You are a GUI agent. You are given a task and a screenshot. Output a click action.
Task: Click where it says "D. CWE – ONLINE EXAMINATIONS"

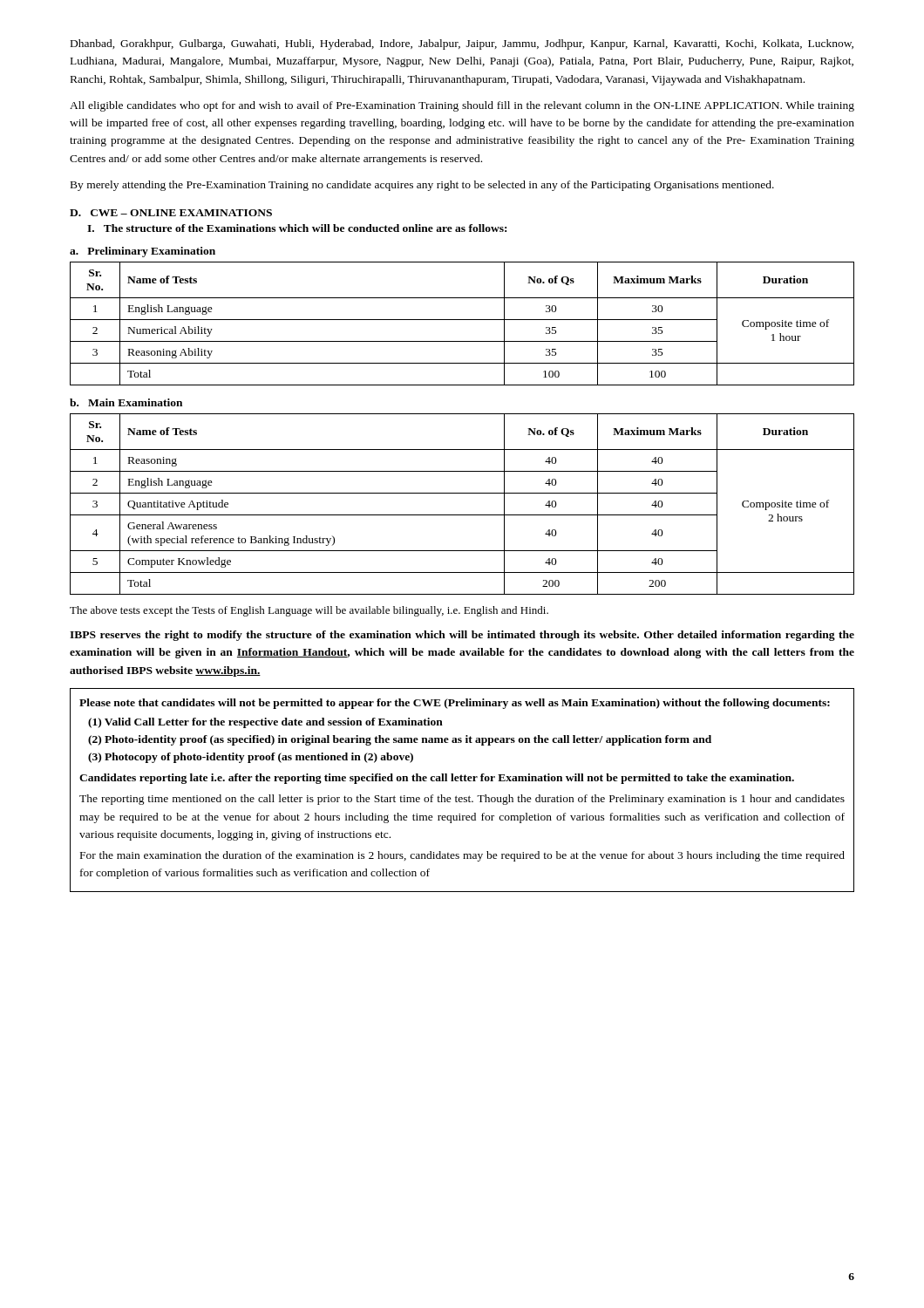point(171,213)
